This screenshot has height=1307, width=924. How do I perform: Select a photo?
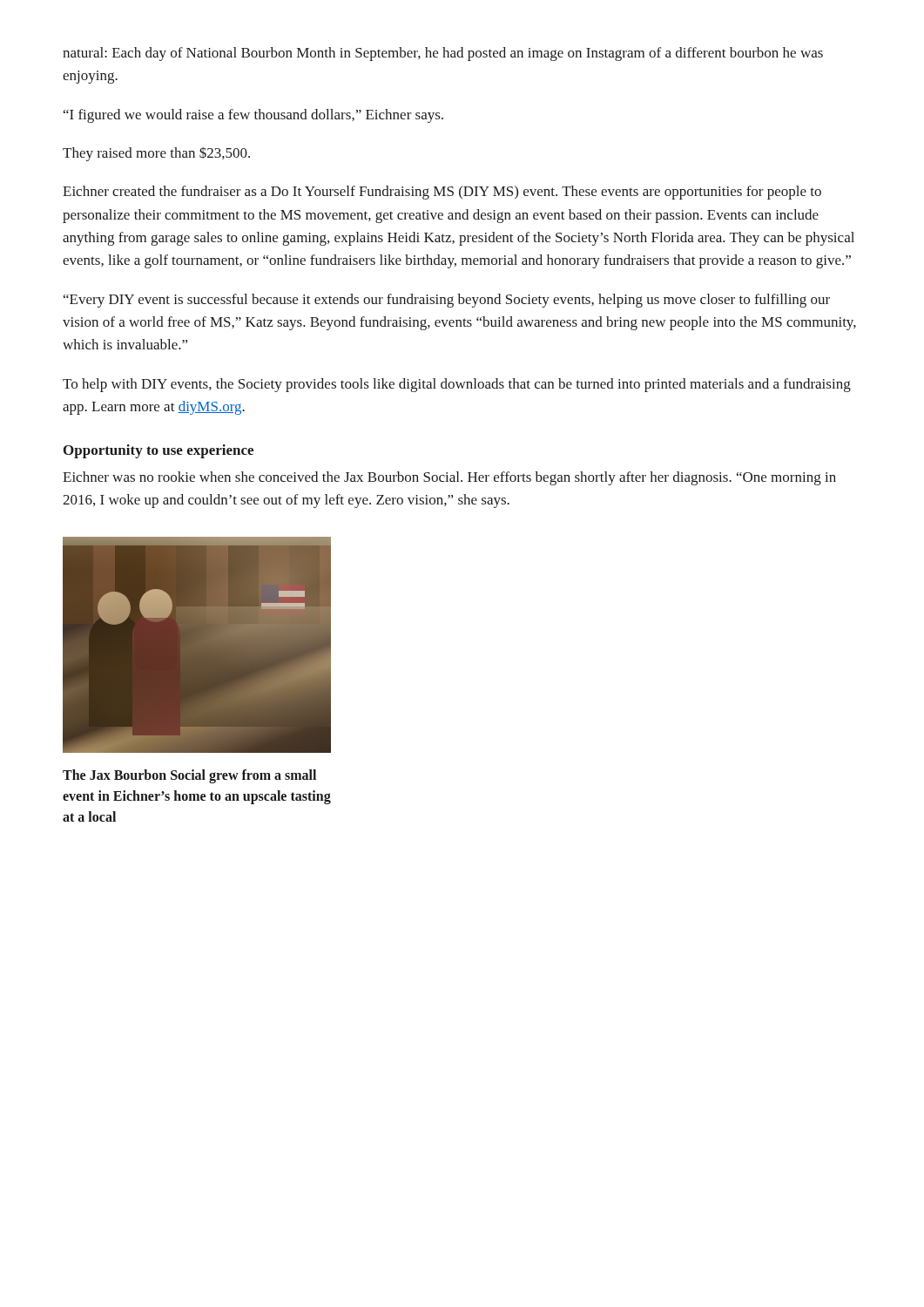pos(462,644)
